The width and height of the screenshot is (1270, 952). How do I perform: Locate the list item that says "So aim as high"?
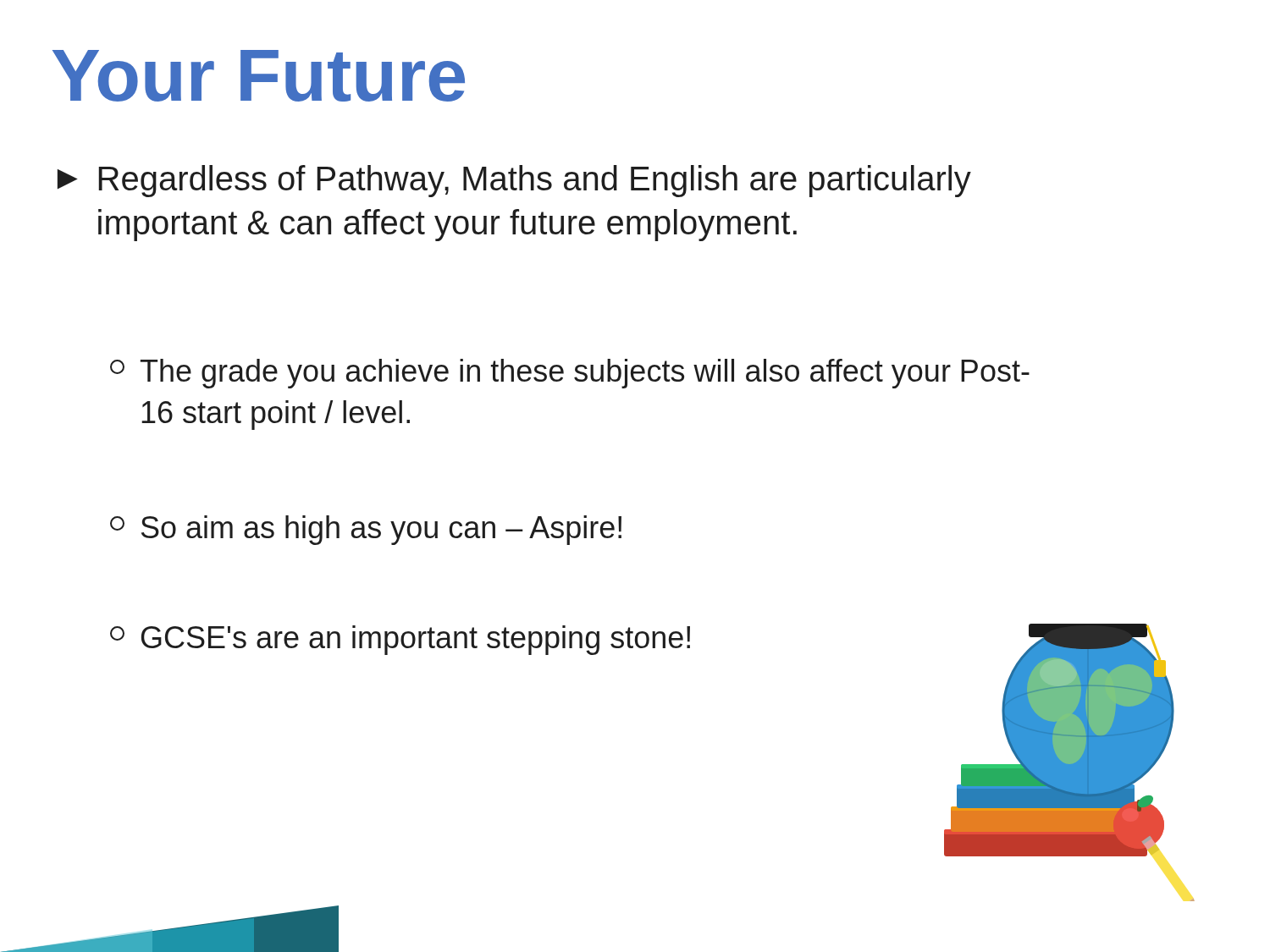tap(367, 528)
